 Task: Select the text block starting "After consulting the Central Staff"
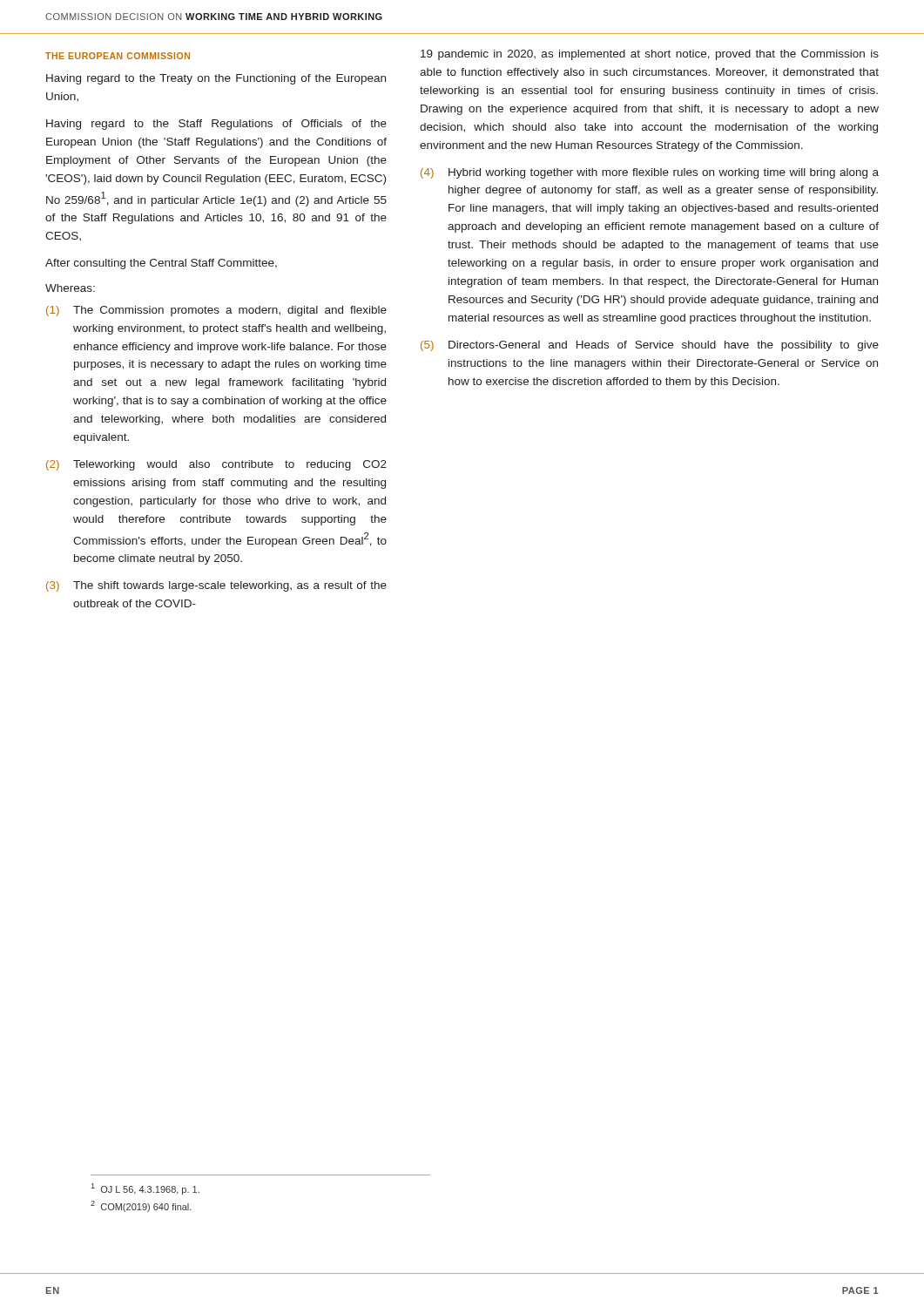pyautogui.click(x=162, y=263)
